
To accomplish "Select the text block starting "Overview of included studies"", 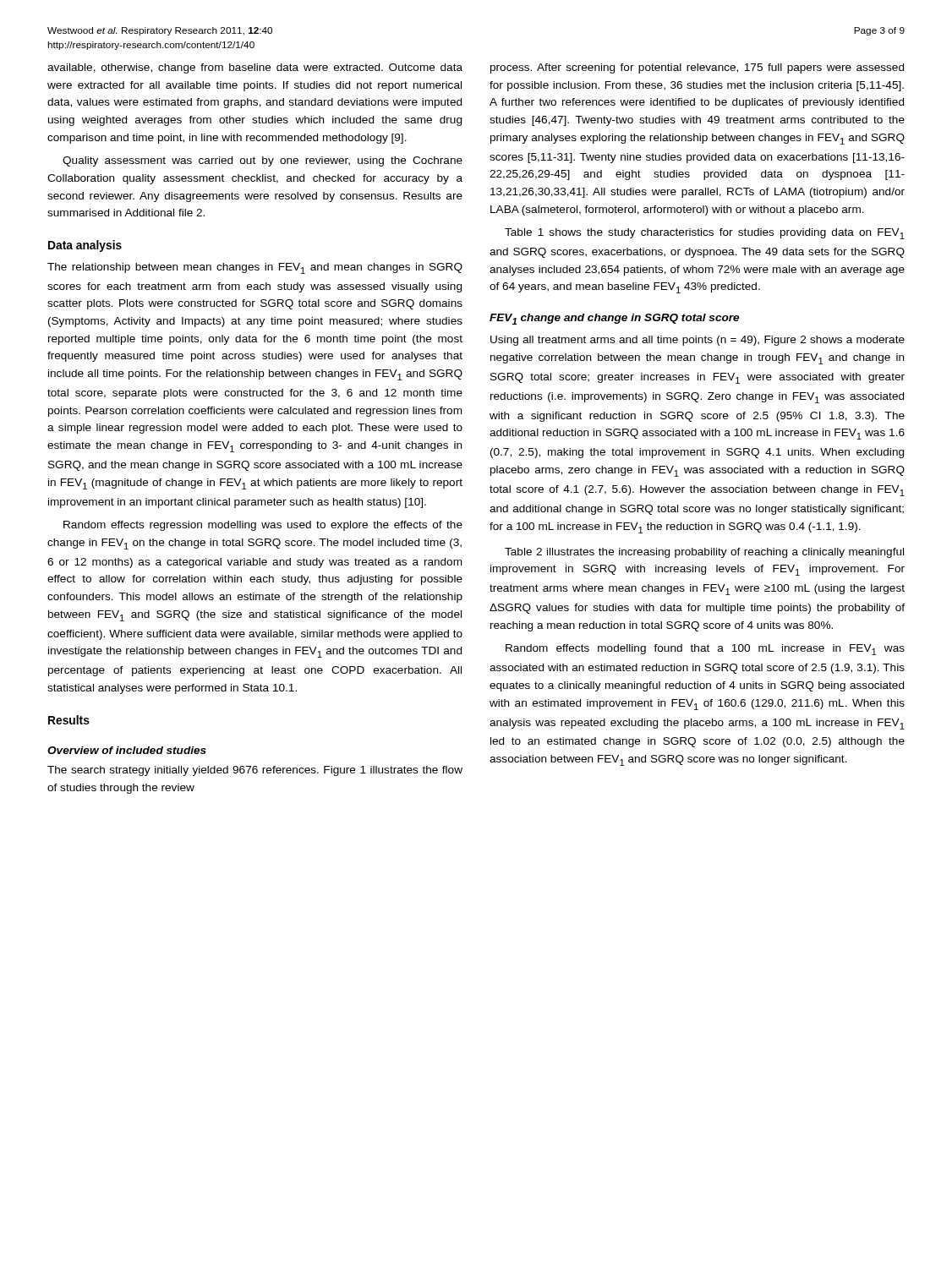I will point(127,750).
